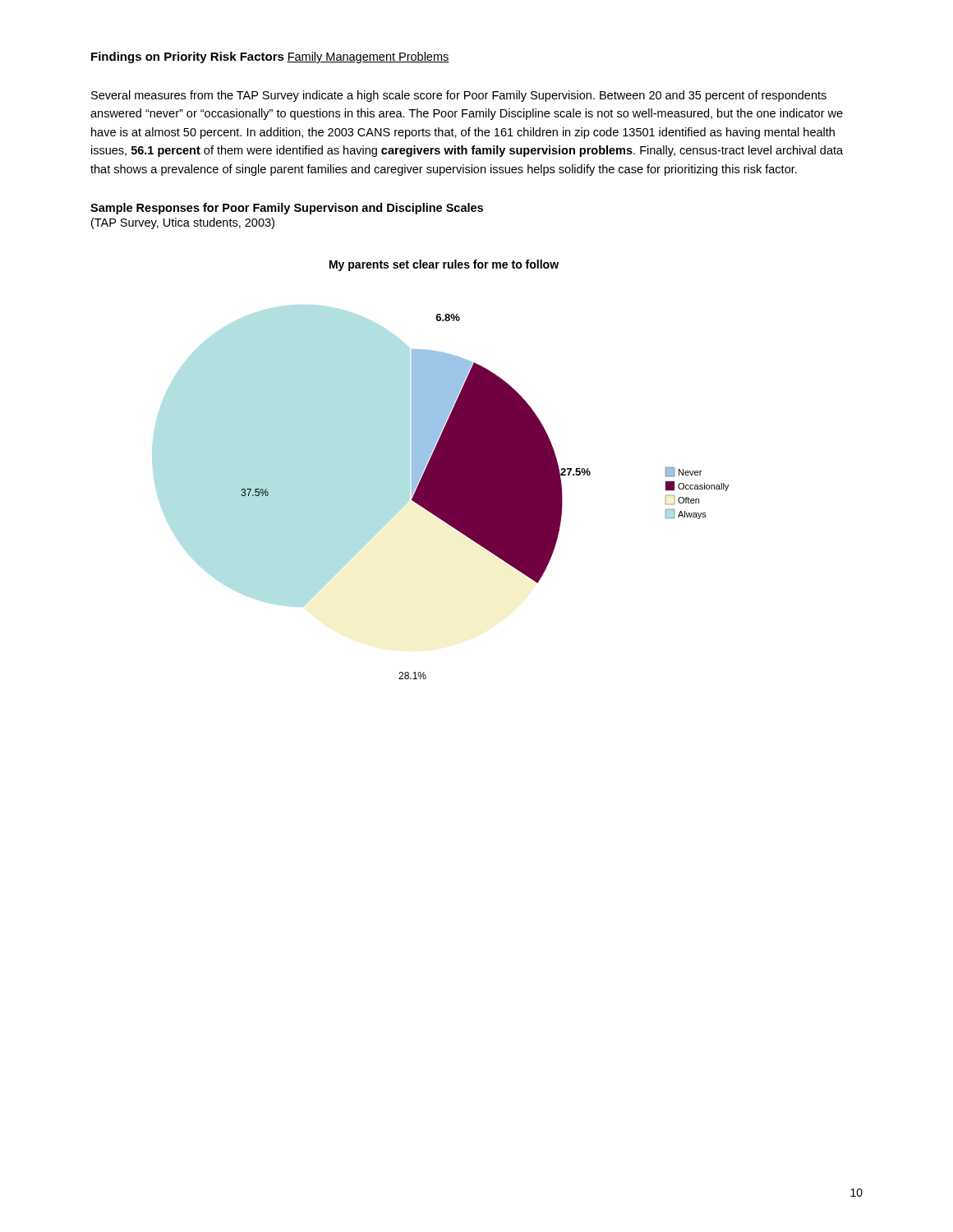
Task: Select the pie chart
Action: (x=476, y=482)
